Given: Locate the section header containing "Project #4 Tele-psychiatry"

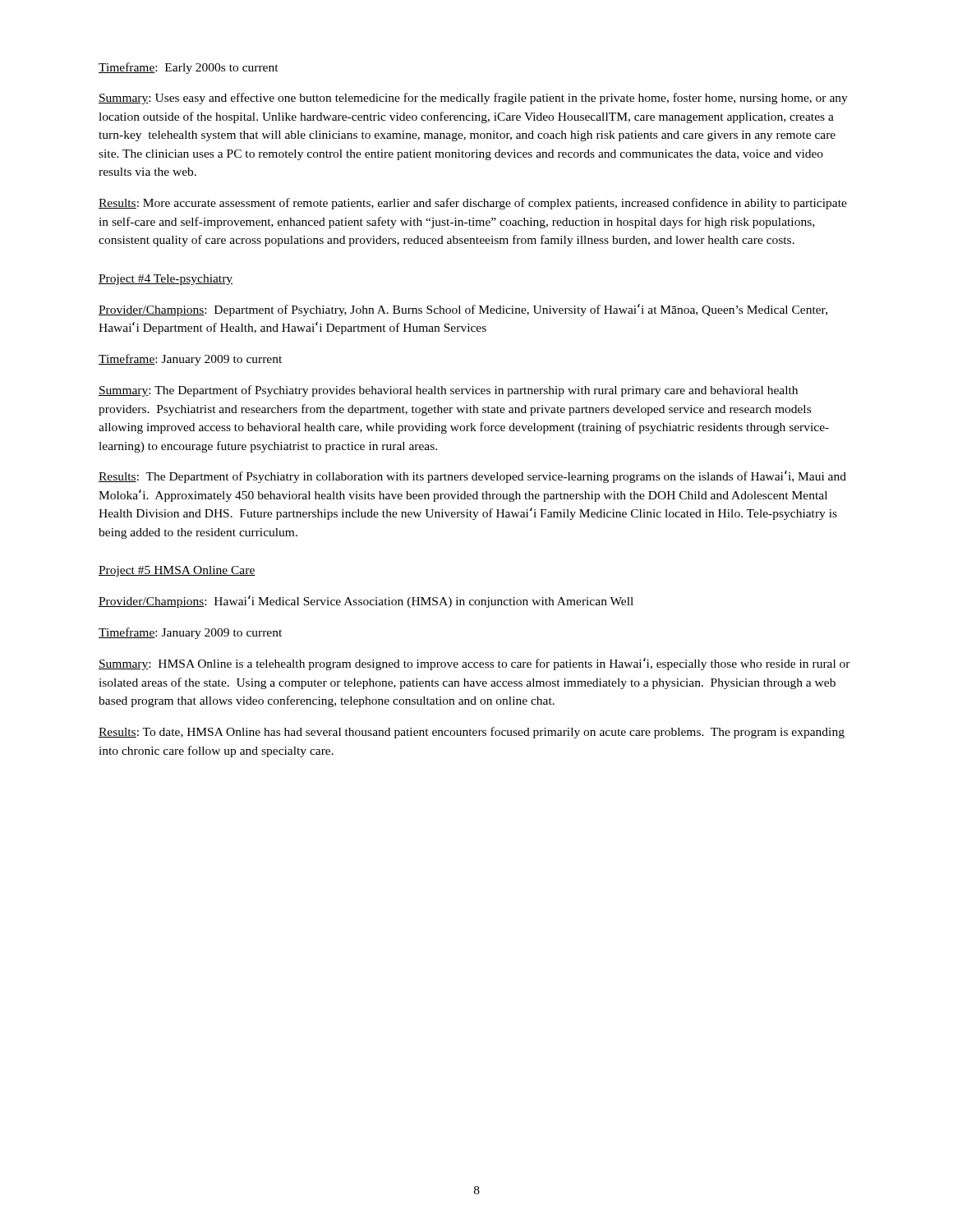Looking at the screenshot, I should pyautogui.click(x=166, y=280).
